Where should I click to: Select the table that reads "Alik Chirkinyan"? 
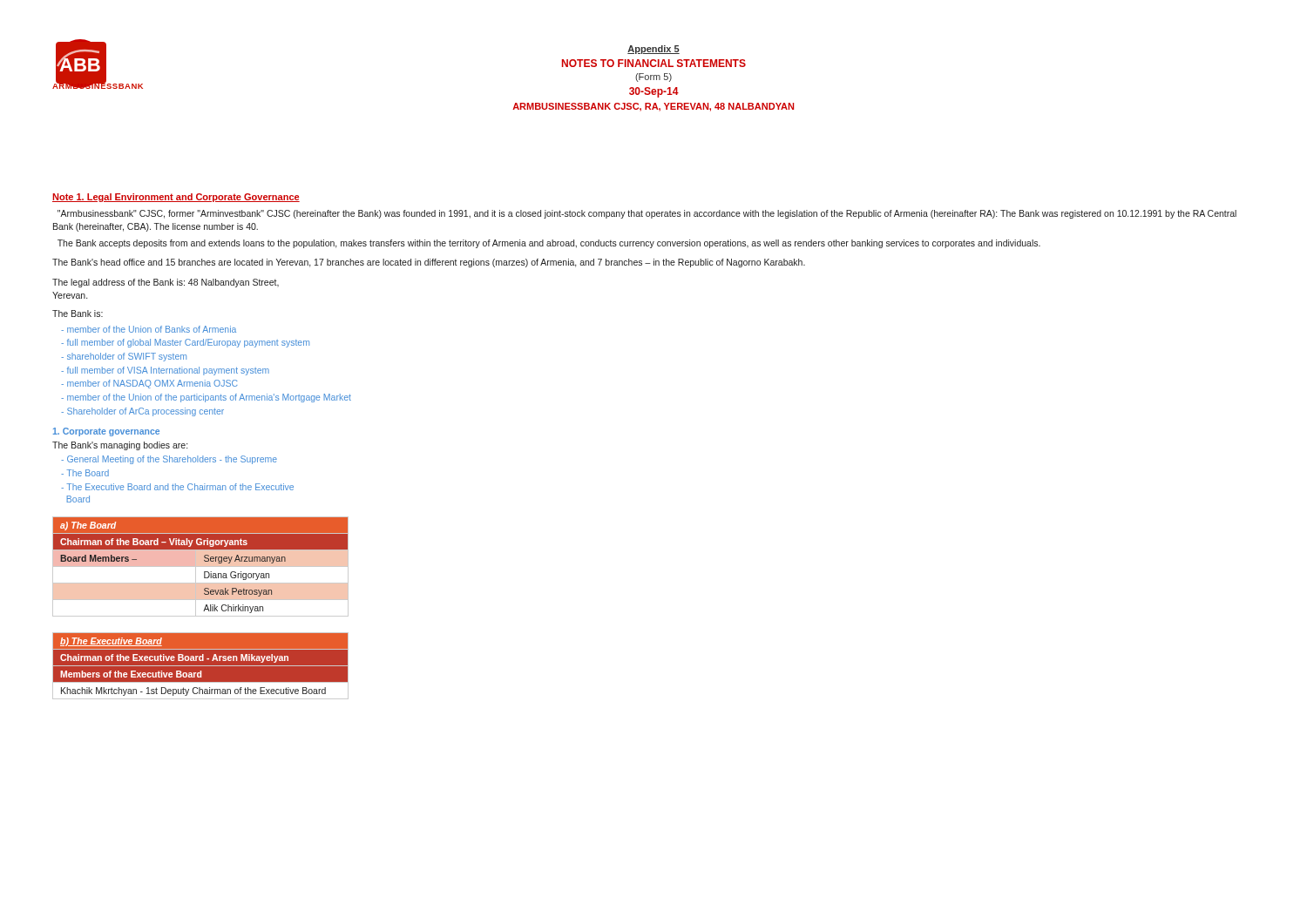pos(200,567)
